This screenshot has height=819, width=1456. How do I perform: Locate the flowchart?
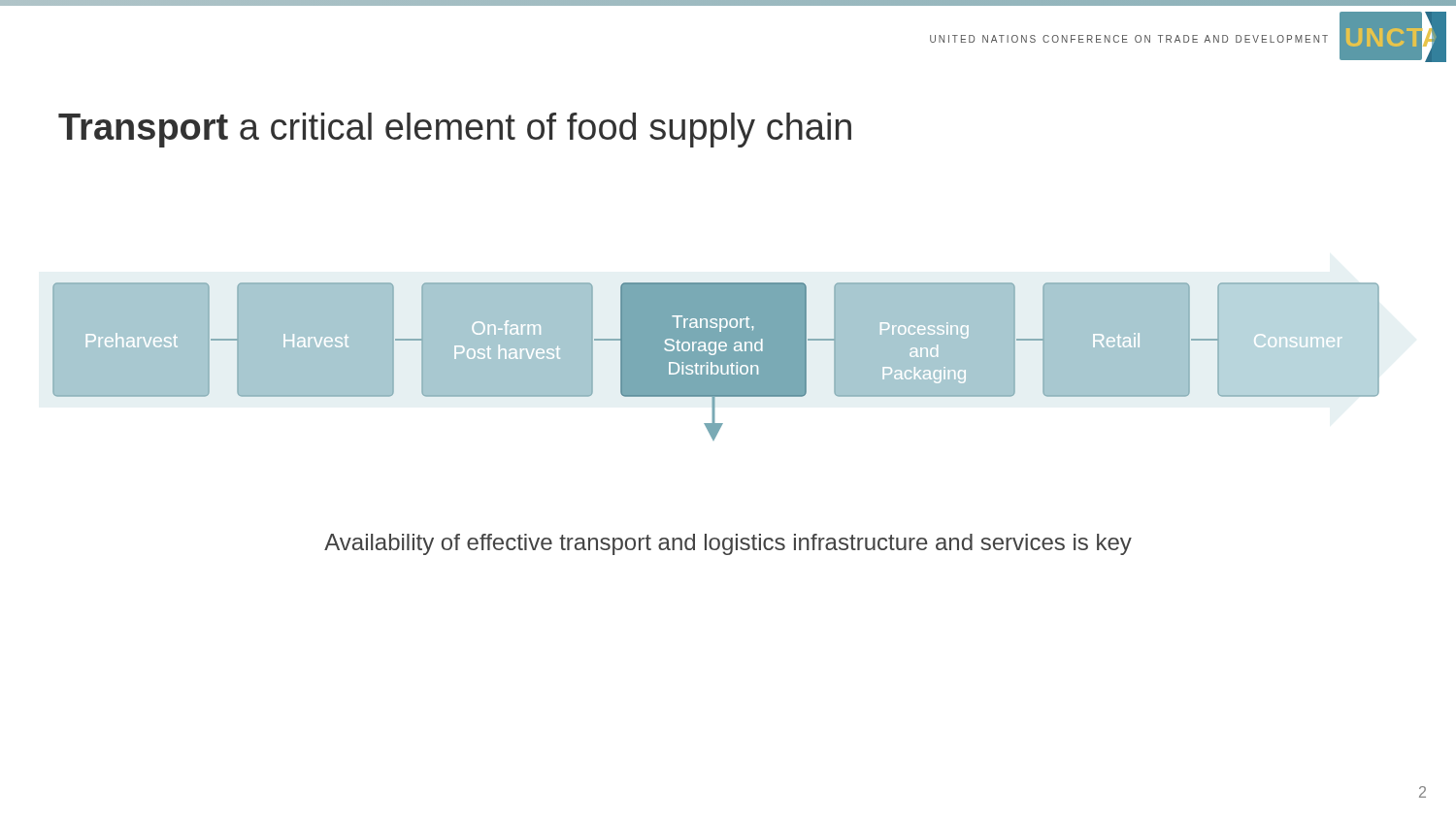coord(728,340)
